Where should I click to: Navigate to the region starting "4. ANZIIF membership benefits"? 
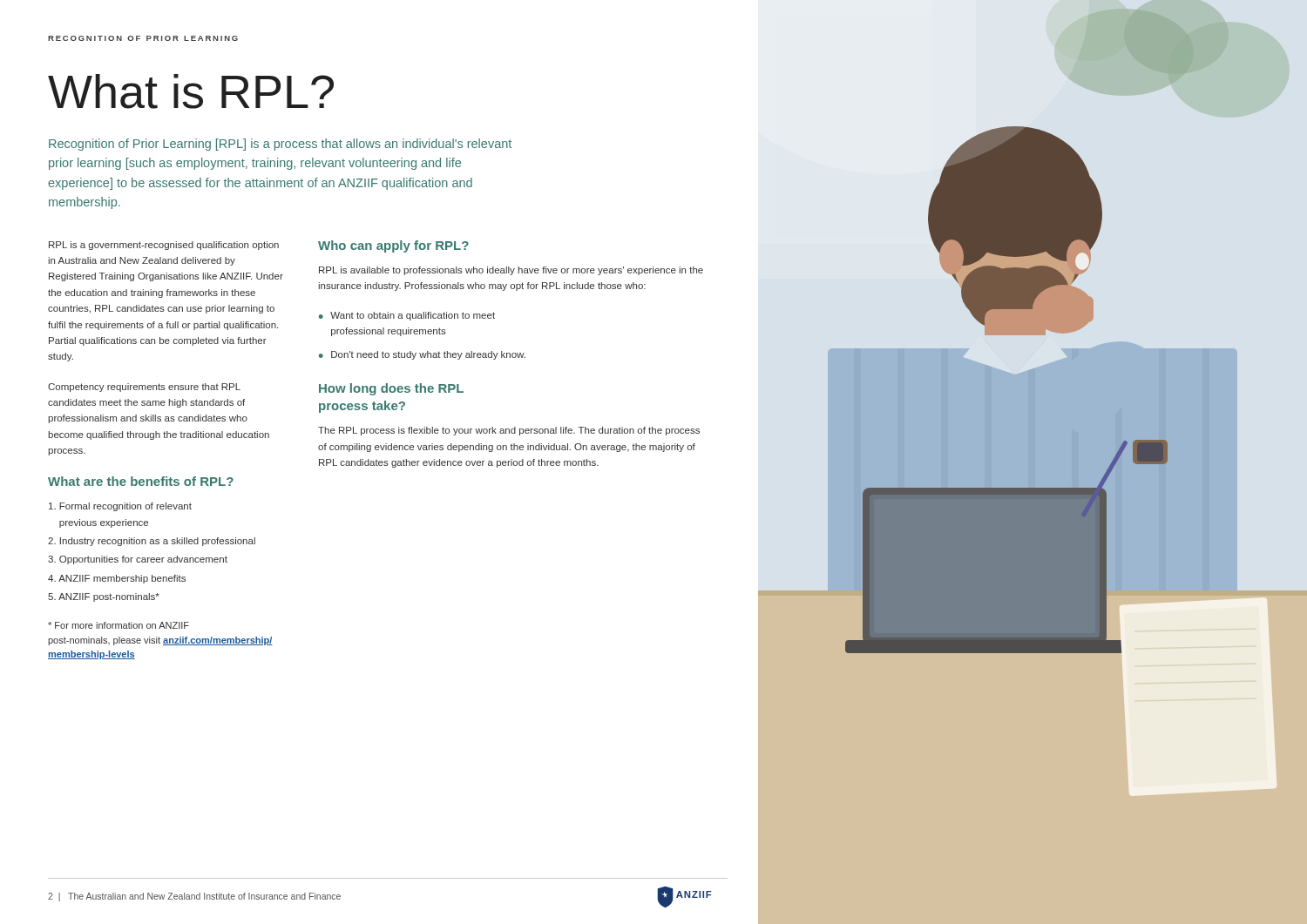pyautogui.click(x=117, y=578)
